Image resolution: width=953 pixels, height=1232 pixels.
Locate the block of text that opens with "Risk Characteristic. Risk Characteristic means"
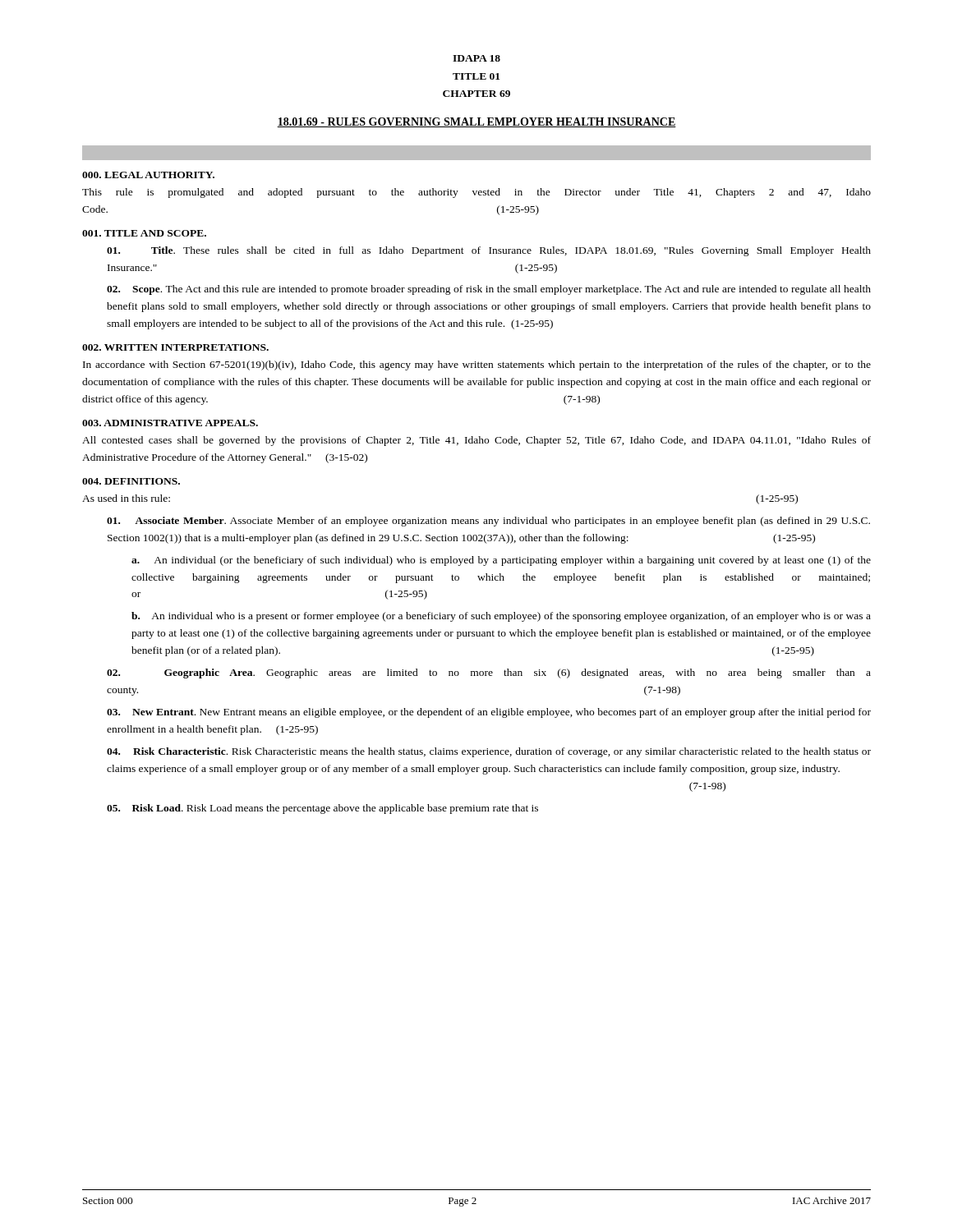point(489,768)
